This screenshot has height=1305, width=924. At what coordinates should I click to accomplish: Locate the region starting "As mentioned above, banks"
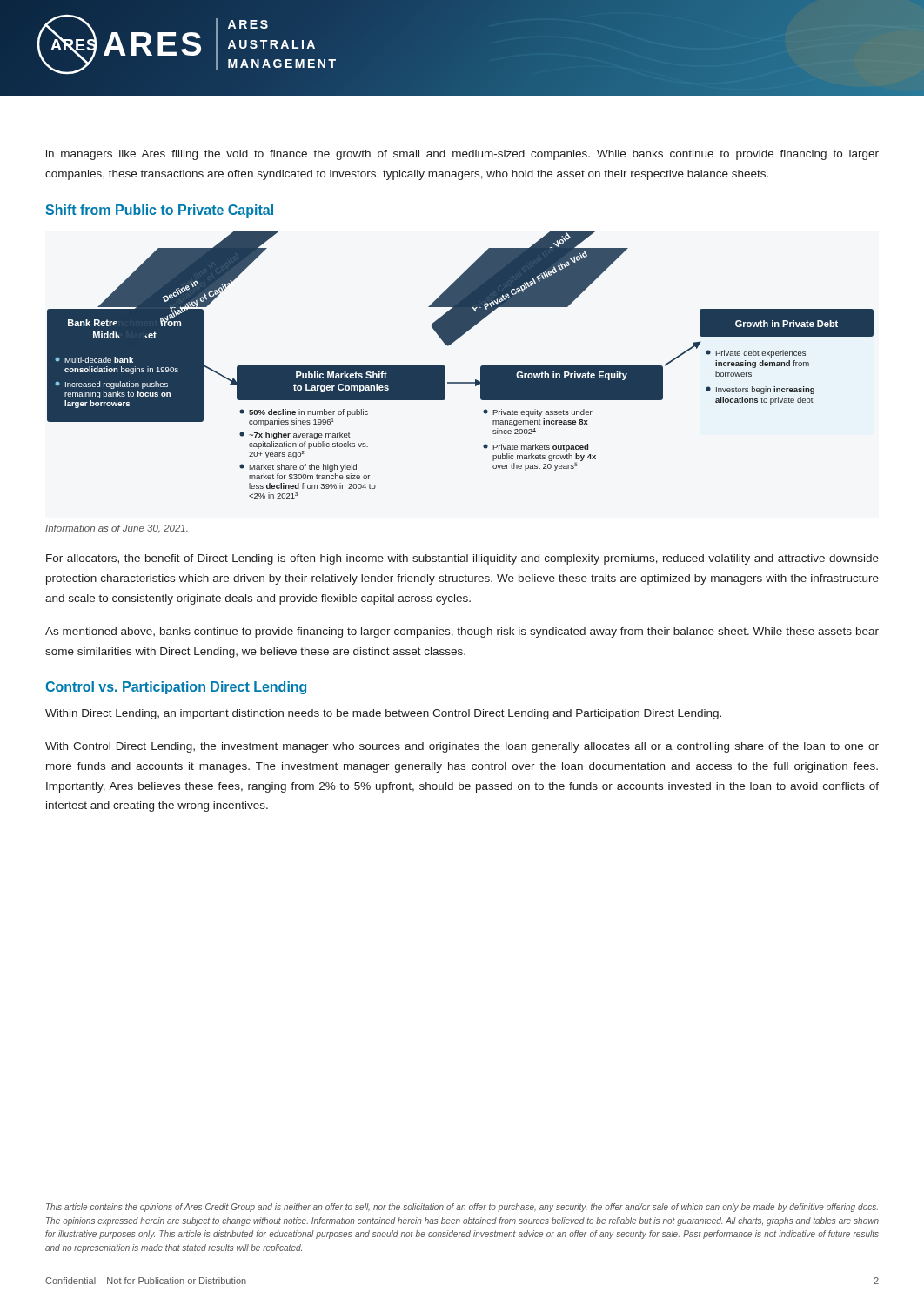pos(462,641)
